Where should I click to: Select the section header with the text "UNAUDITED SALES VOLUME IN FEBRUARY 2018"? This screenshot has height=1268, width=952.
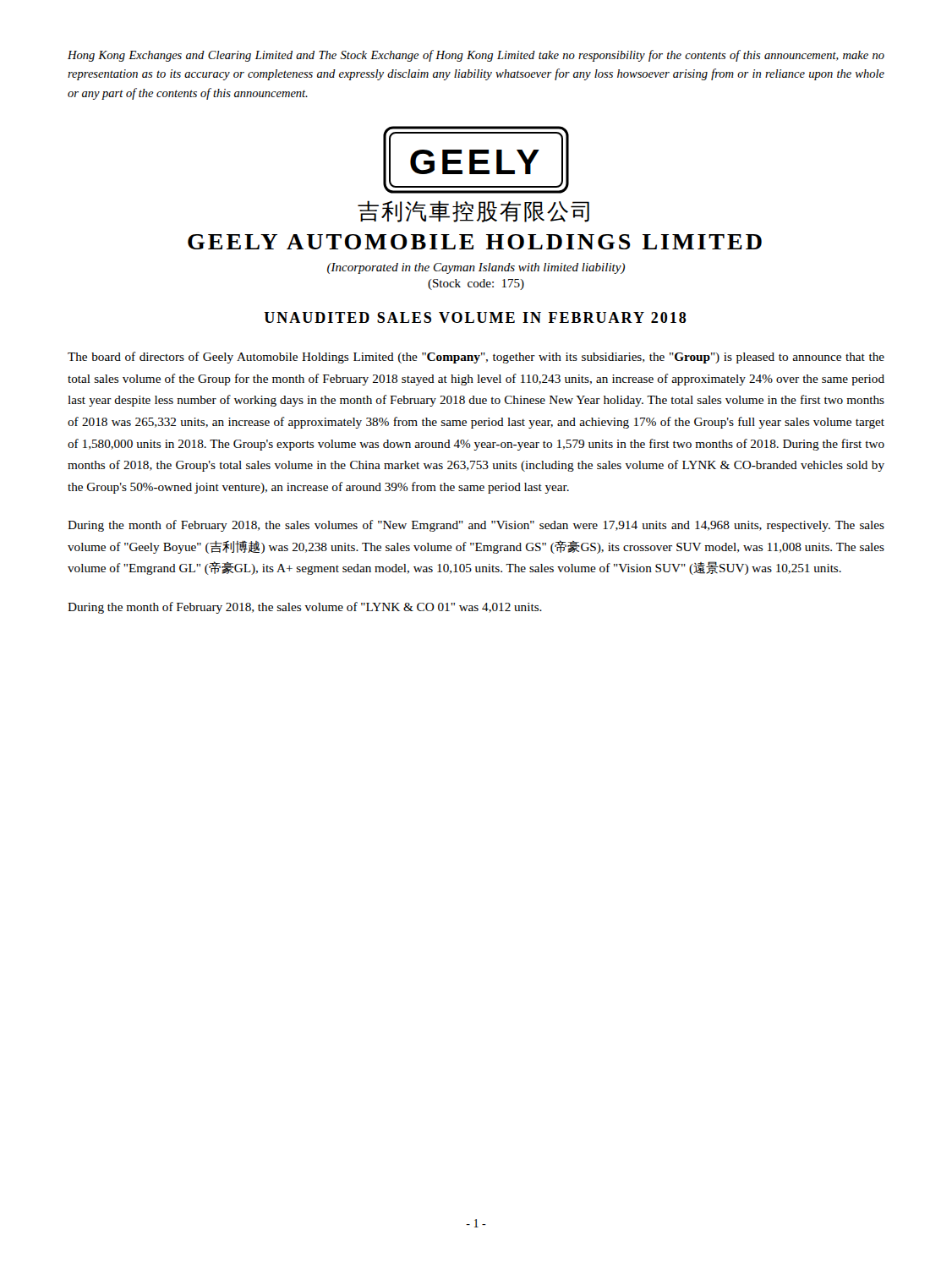point(476,318)
